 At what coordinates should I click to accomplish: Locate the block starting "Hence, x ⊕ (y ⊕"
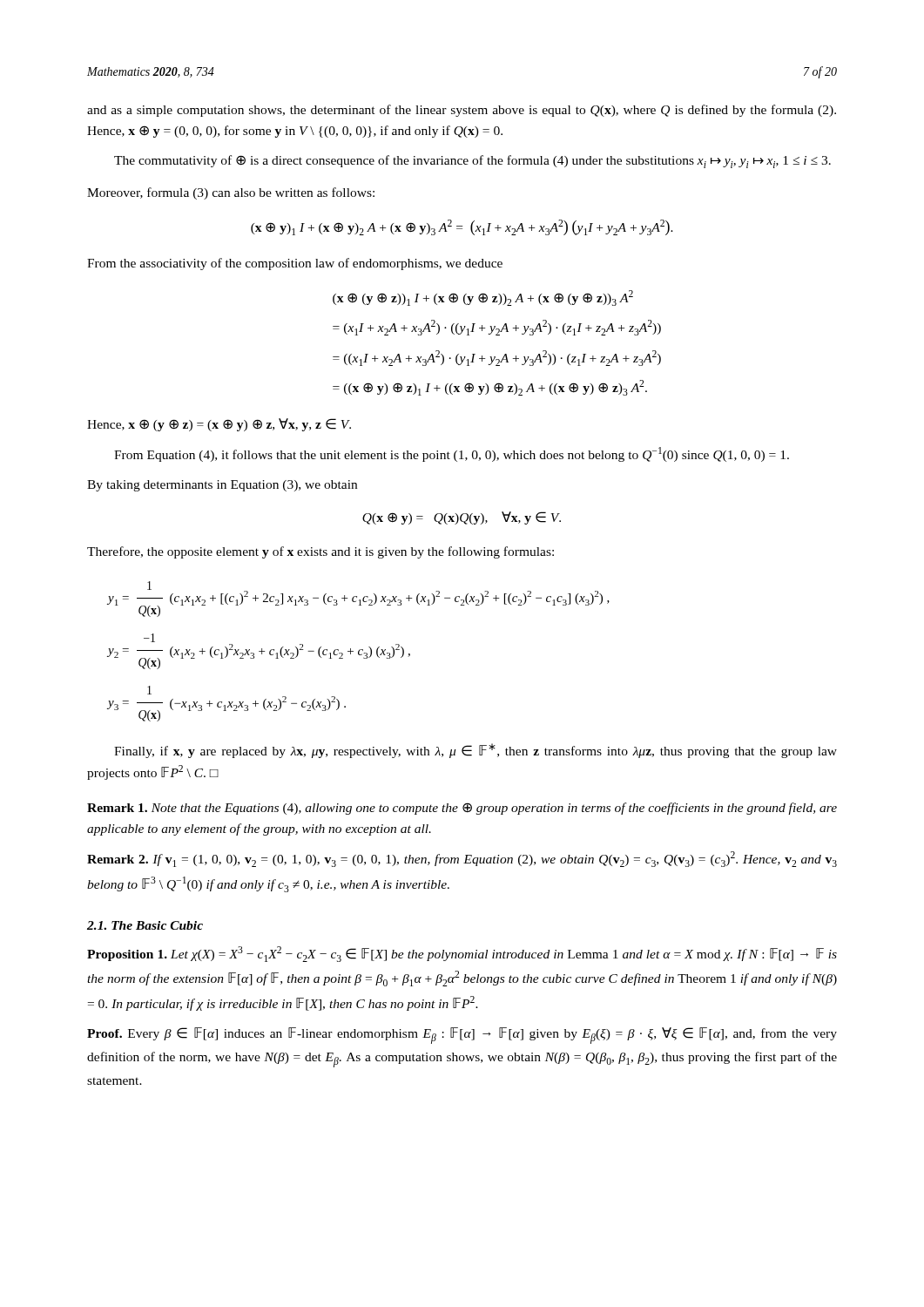pos(219,424)
